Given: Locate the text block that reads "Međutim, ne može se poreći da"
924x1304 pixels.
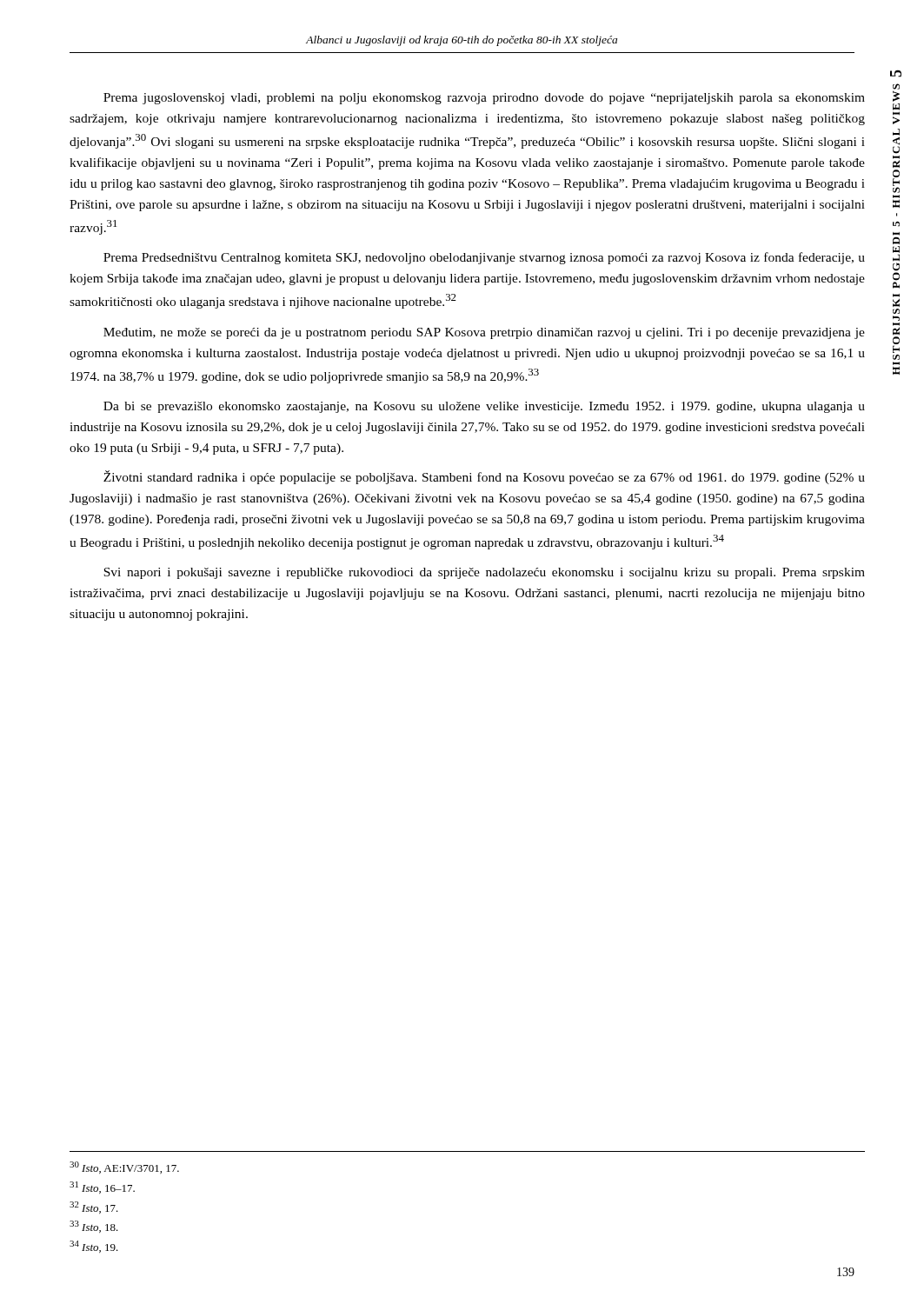Looking at the screenshot, I should (467, 354).
